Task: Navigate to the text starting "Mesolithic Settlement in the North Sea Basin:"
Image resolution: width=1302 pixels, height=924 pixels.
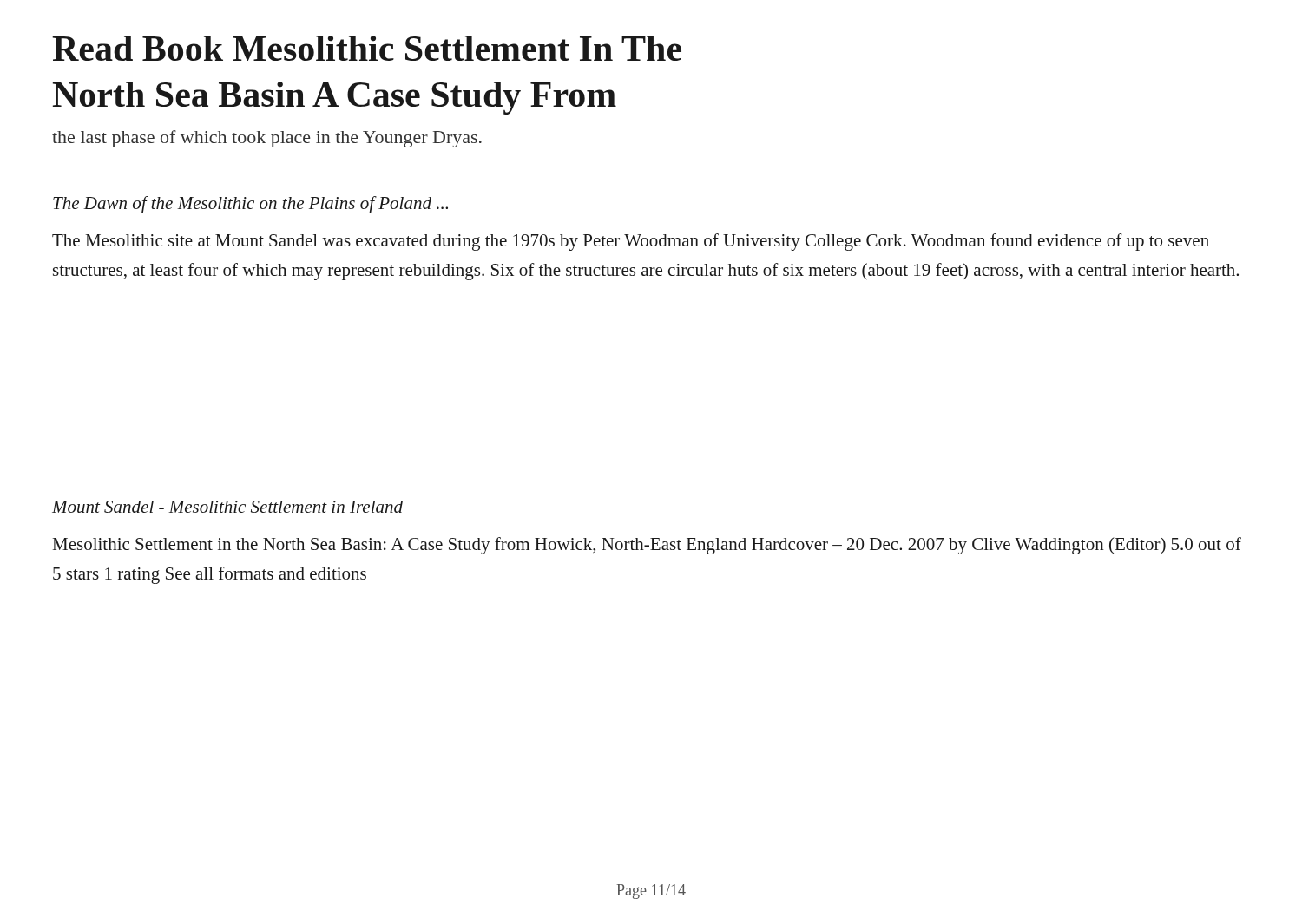Action: pyautogui.click(x=651, y=560)
